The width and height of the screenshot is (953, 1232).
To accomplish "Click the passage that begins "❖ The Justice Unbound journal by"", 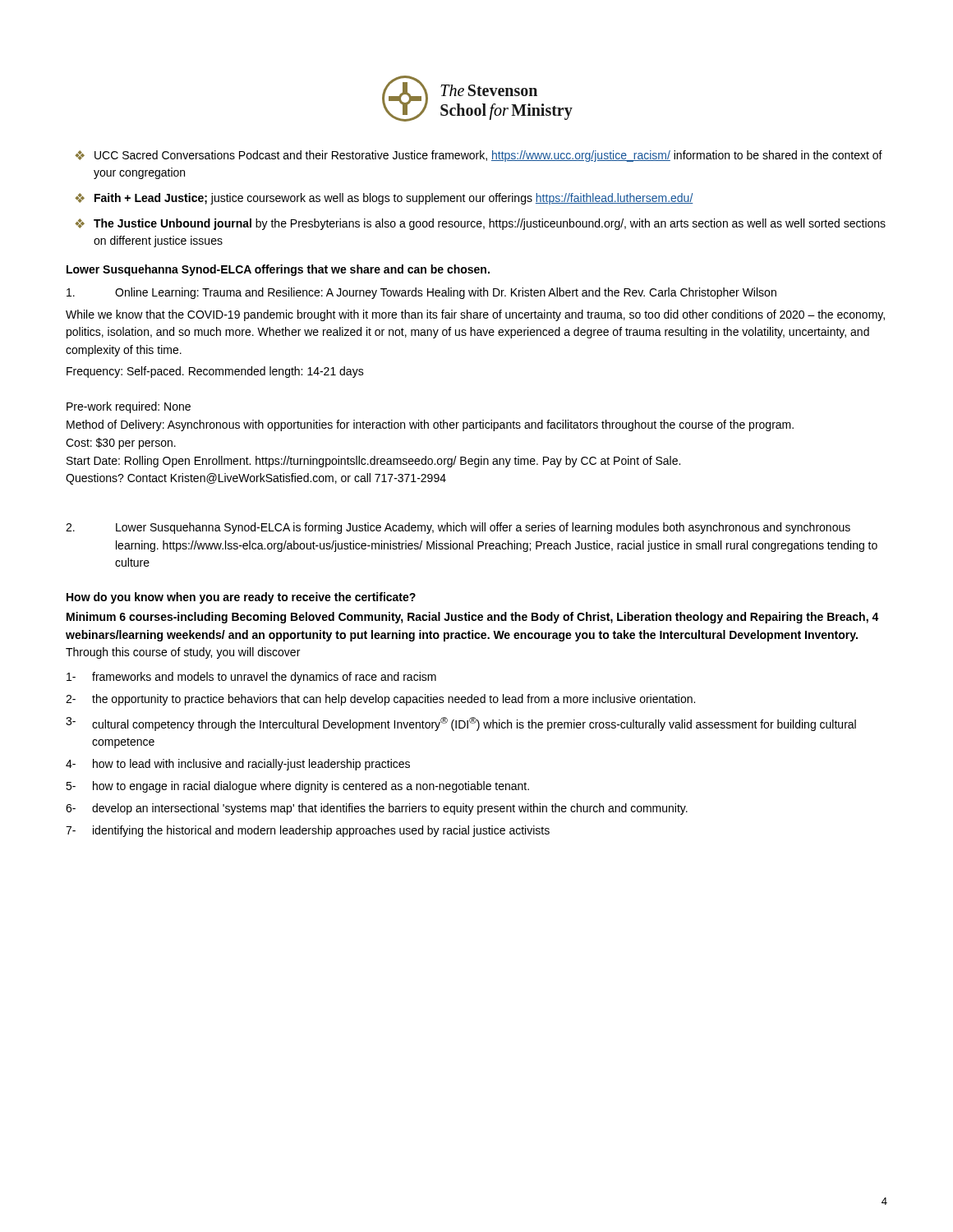I will pyautogui.click(x=481, y=232).
